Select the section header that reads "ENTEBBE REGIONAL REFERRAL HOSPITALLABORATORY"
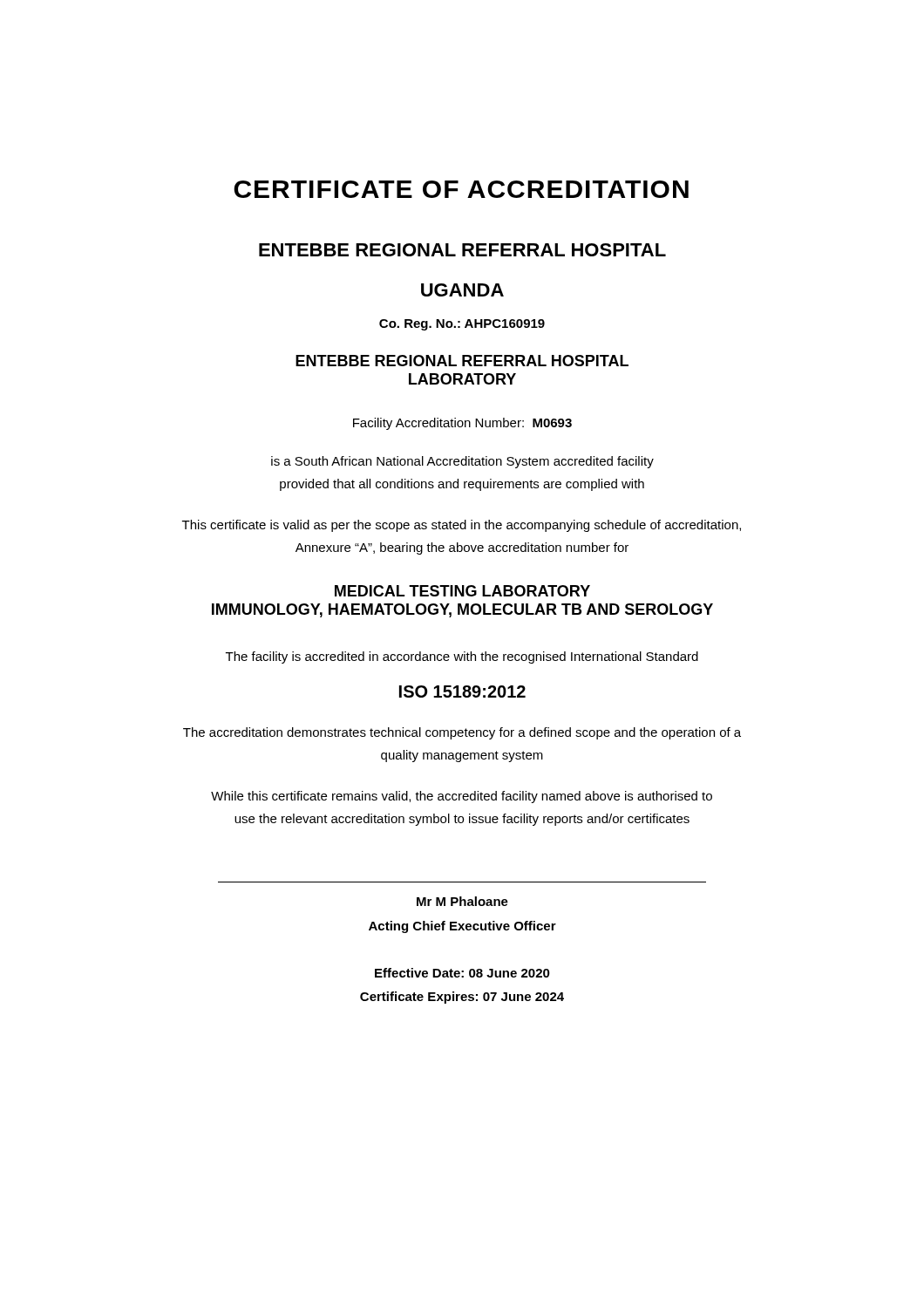Image resolution: width=924 pixels, height=1308 pixels. [462, 370]
